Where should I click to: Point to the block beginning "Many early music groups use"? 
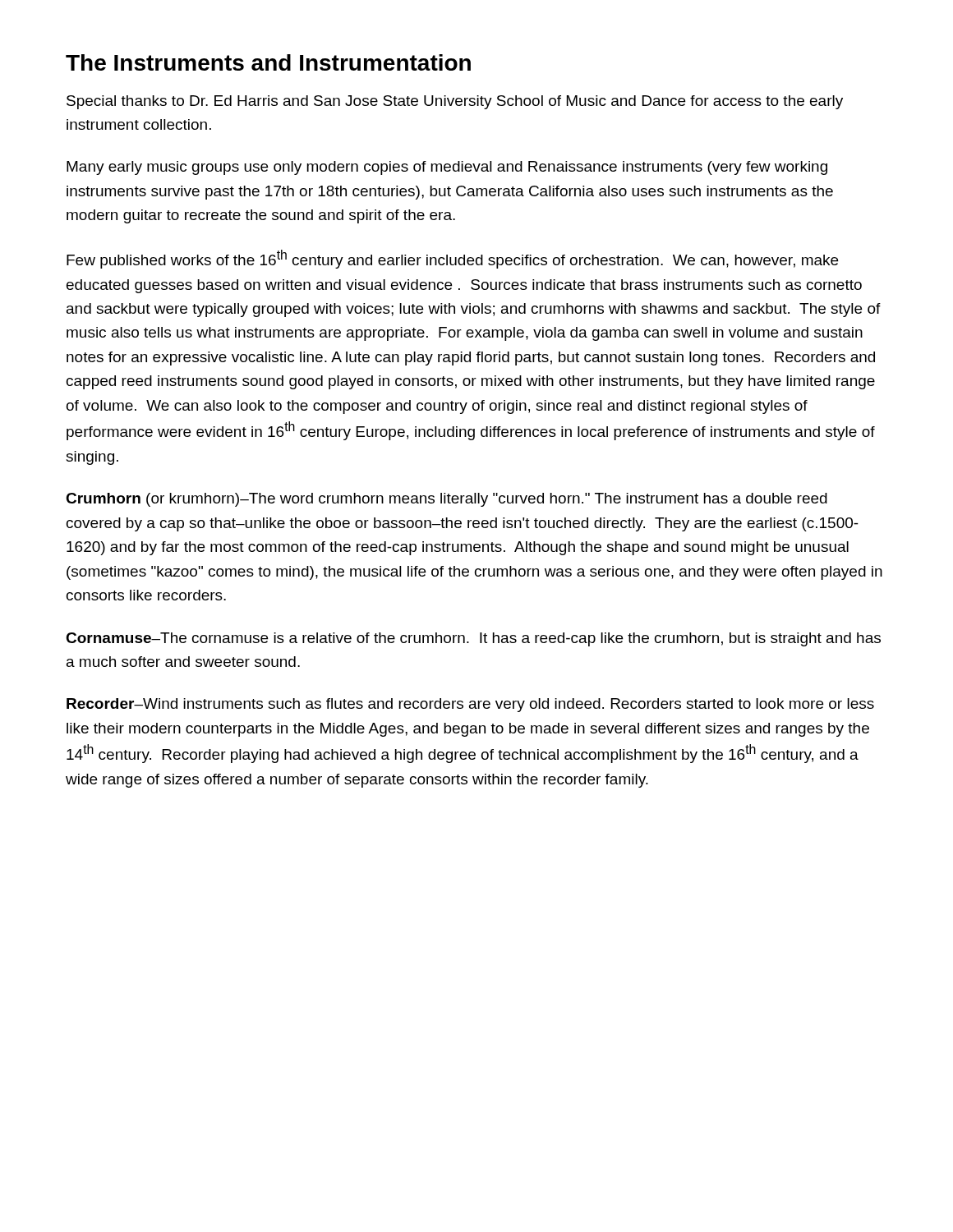(x=450, y=191)
